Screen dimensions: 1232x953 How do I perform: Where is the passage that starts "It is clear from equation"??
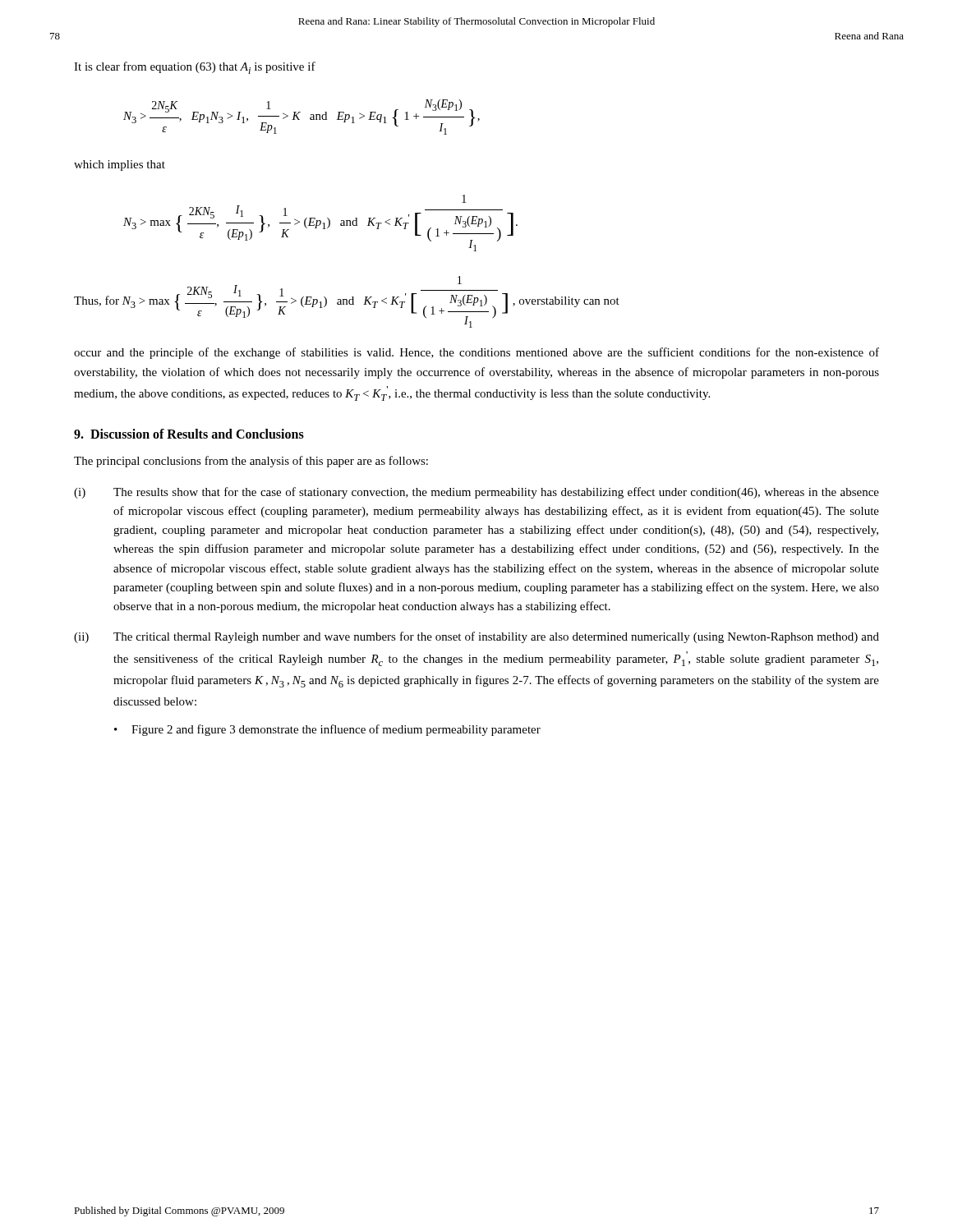[194, 68]
